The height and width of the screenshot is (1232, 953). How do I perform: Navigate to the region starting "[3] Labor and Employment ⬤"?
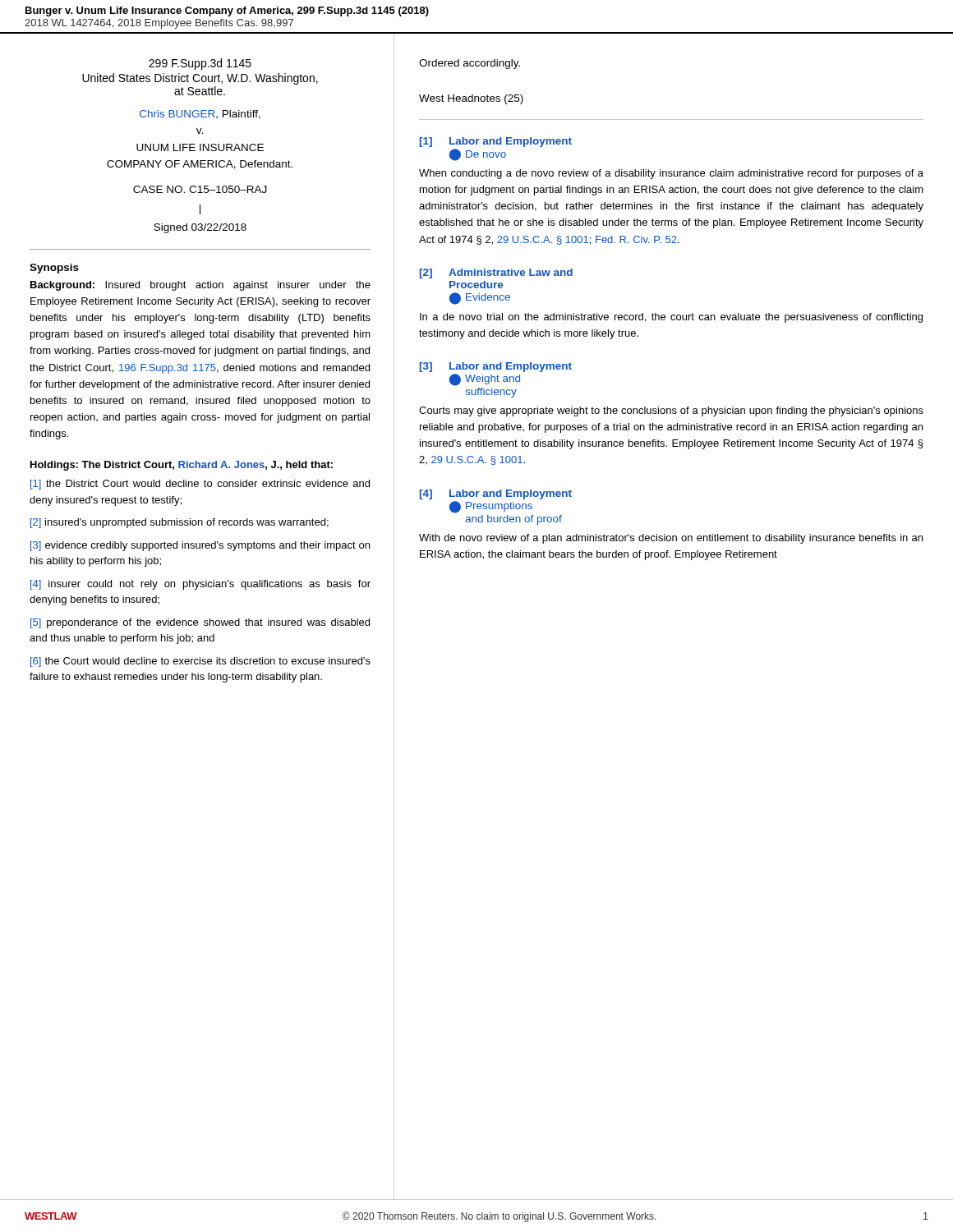click(671, 414)
